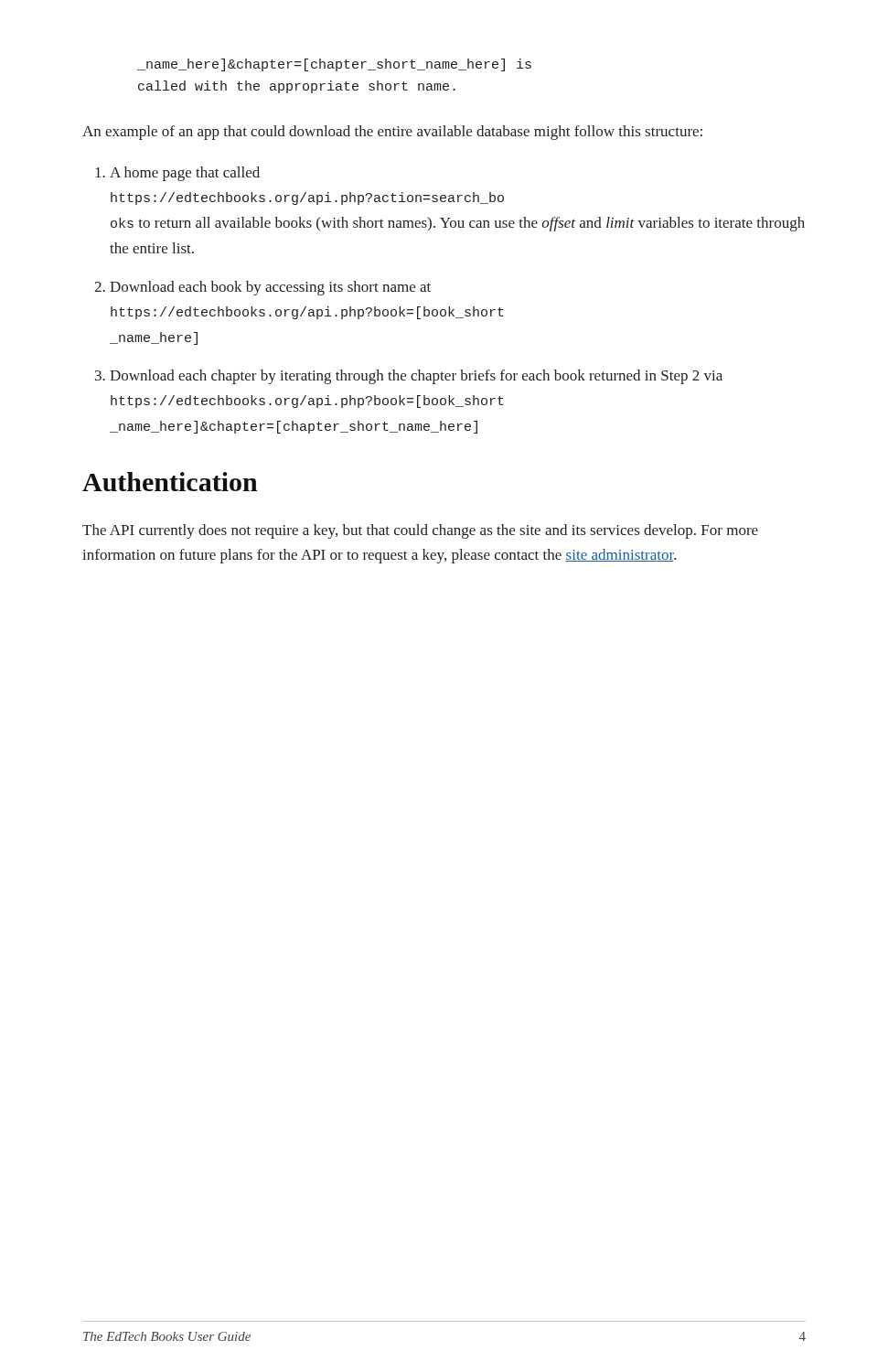Click the passage that begins "The API currently does not"
The image size is (888, 1372).
(x=420, y=542)
